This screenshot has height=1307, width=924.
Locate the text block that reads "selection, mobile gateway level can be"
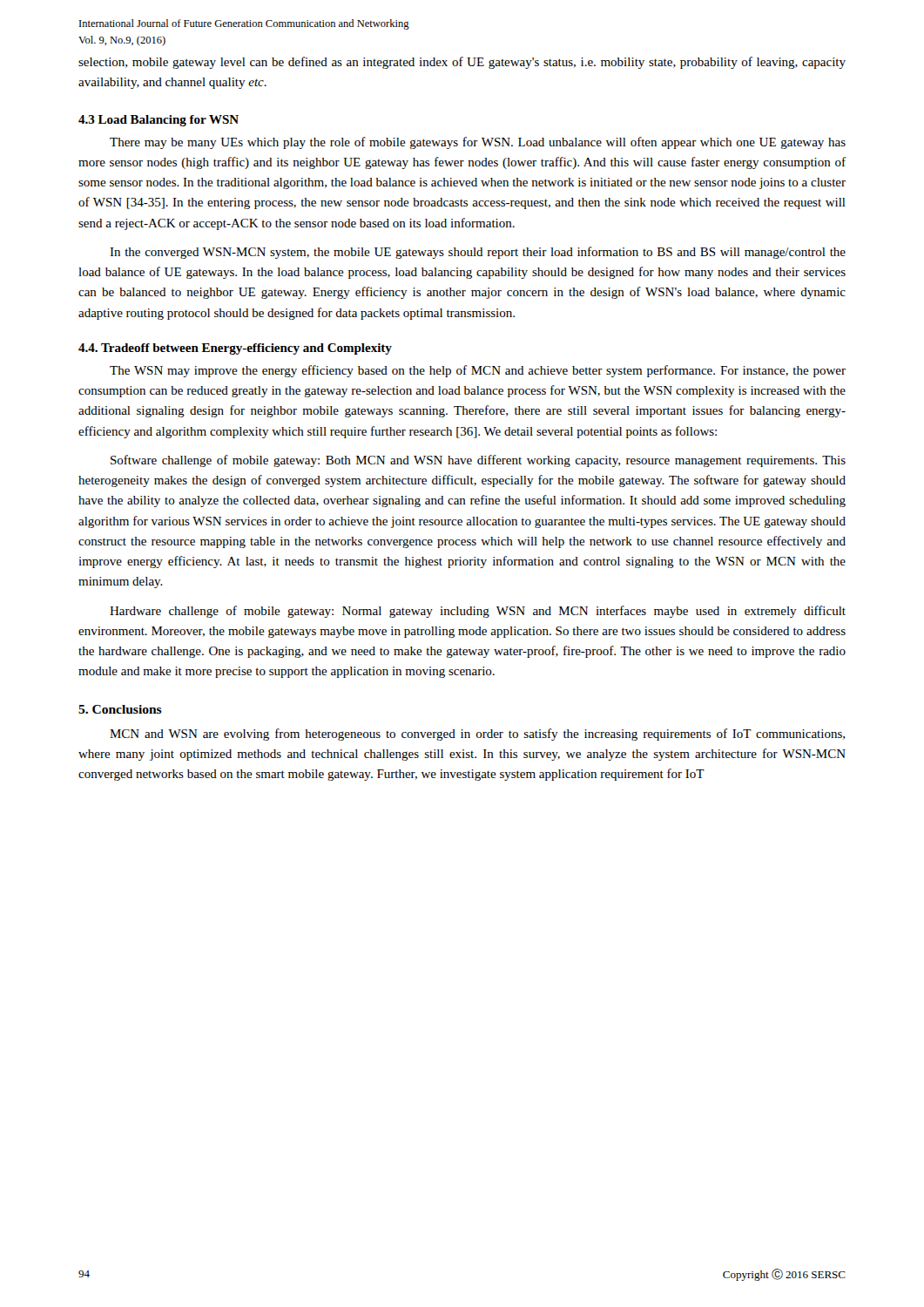pos(462,73)
